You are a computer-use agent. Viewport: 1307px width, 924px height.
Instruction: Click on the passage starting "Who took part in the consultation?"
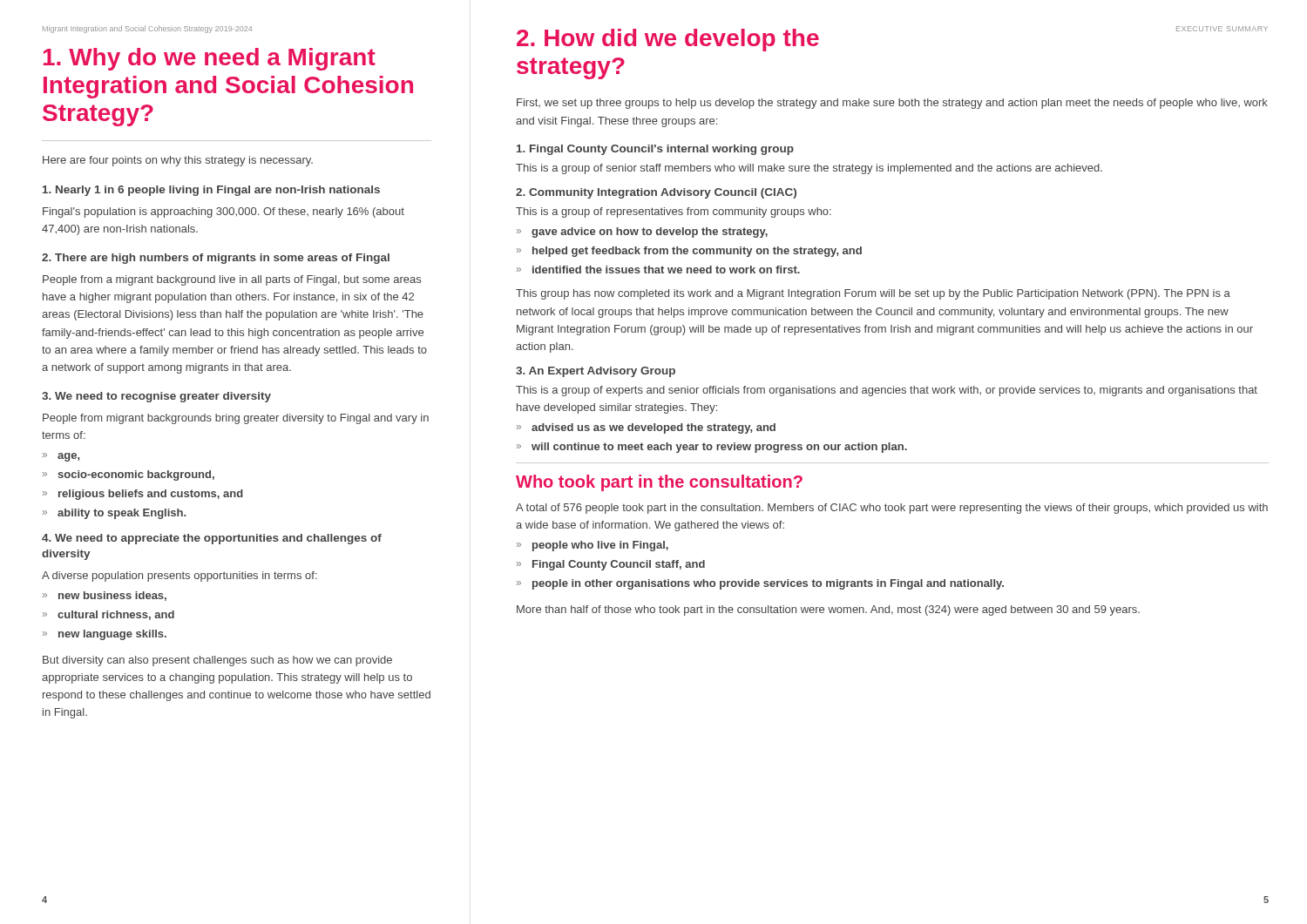tap(659, 483)
